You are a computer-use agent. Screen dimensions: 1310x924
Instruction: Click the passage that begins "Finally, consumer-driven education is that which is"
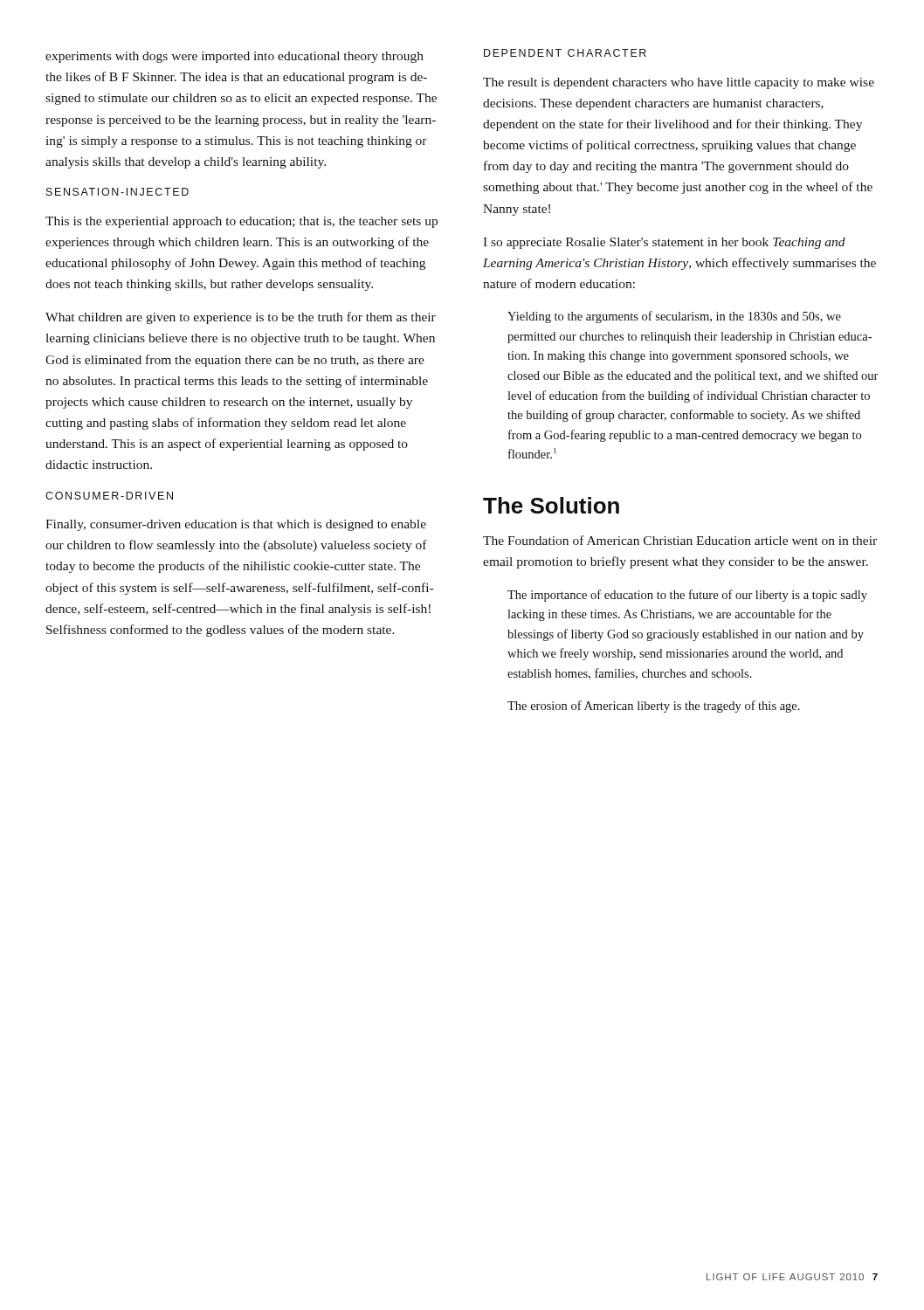[243, 577]
